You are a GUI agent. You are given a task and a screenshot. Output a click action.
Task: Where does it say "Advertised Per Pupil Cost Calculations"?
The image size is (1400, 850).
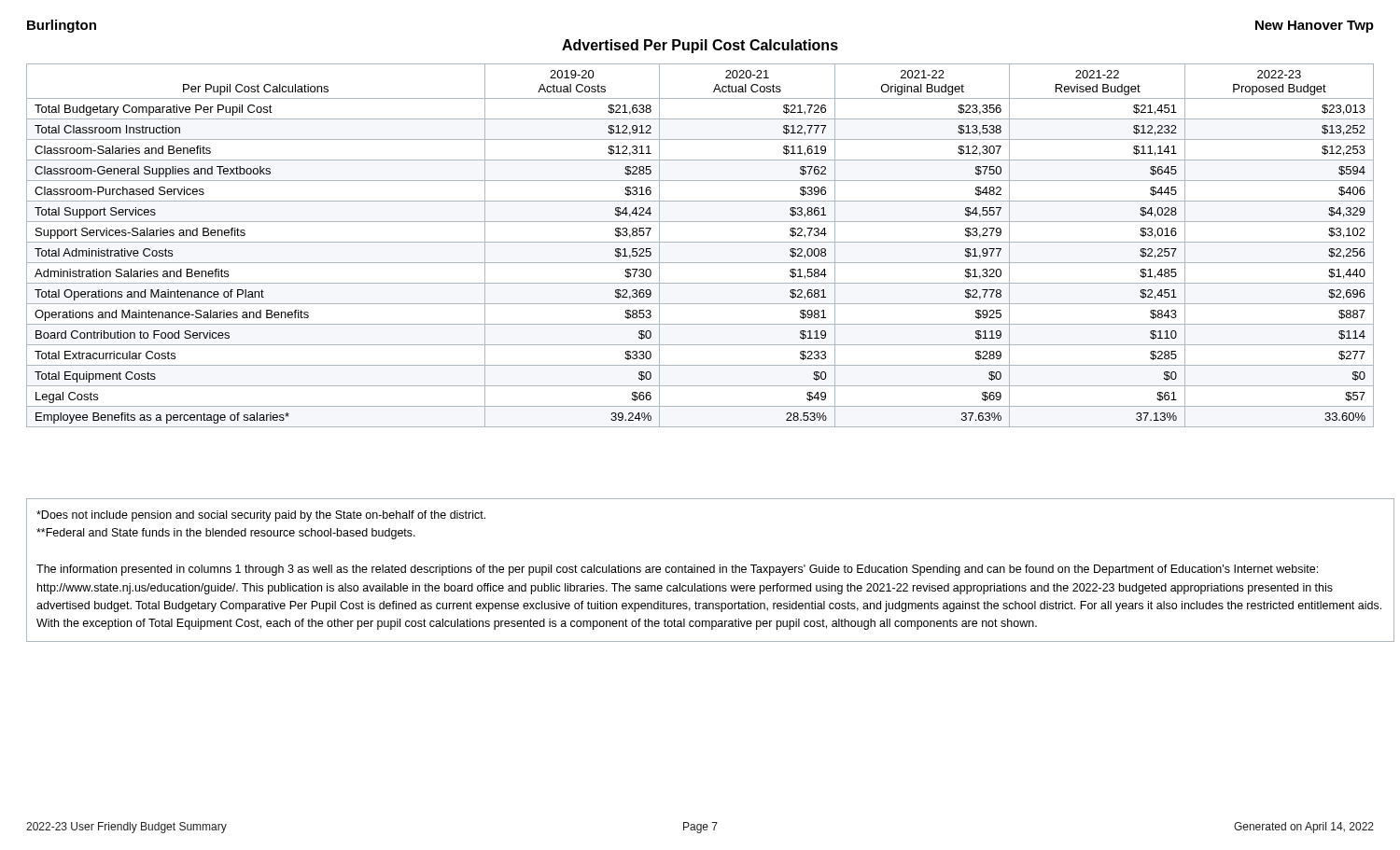point(700,45)
